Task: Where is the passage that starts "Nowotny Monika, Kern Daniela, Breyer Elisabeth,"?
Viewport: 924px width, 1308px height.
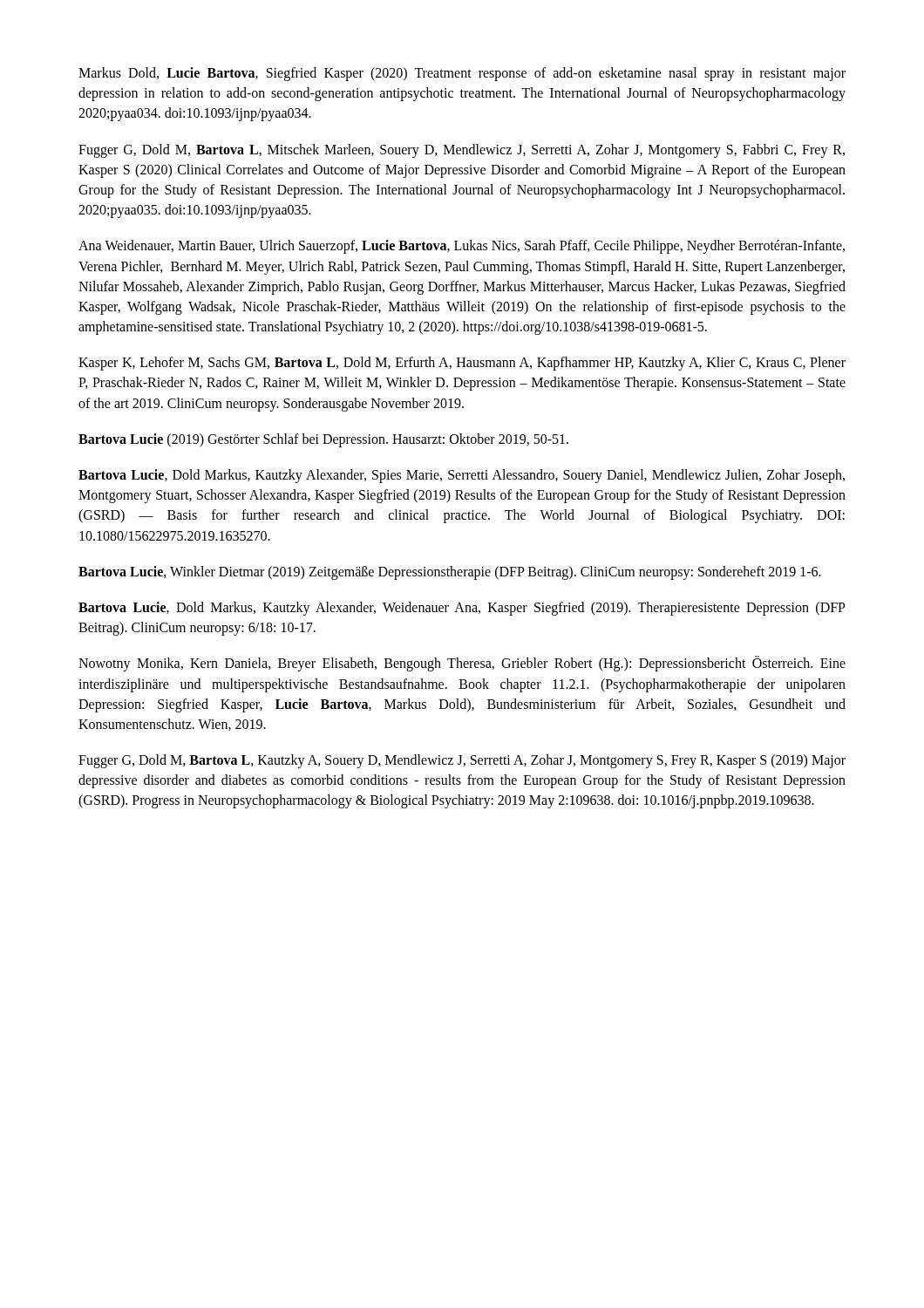Action: 462,694
